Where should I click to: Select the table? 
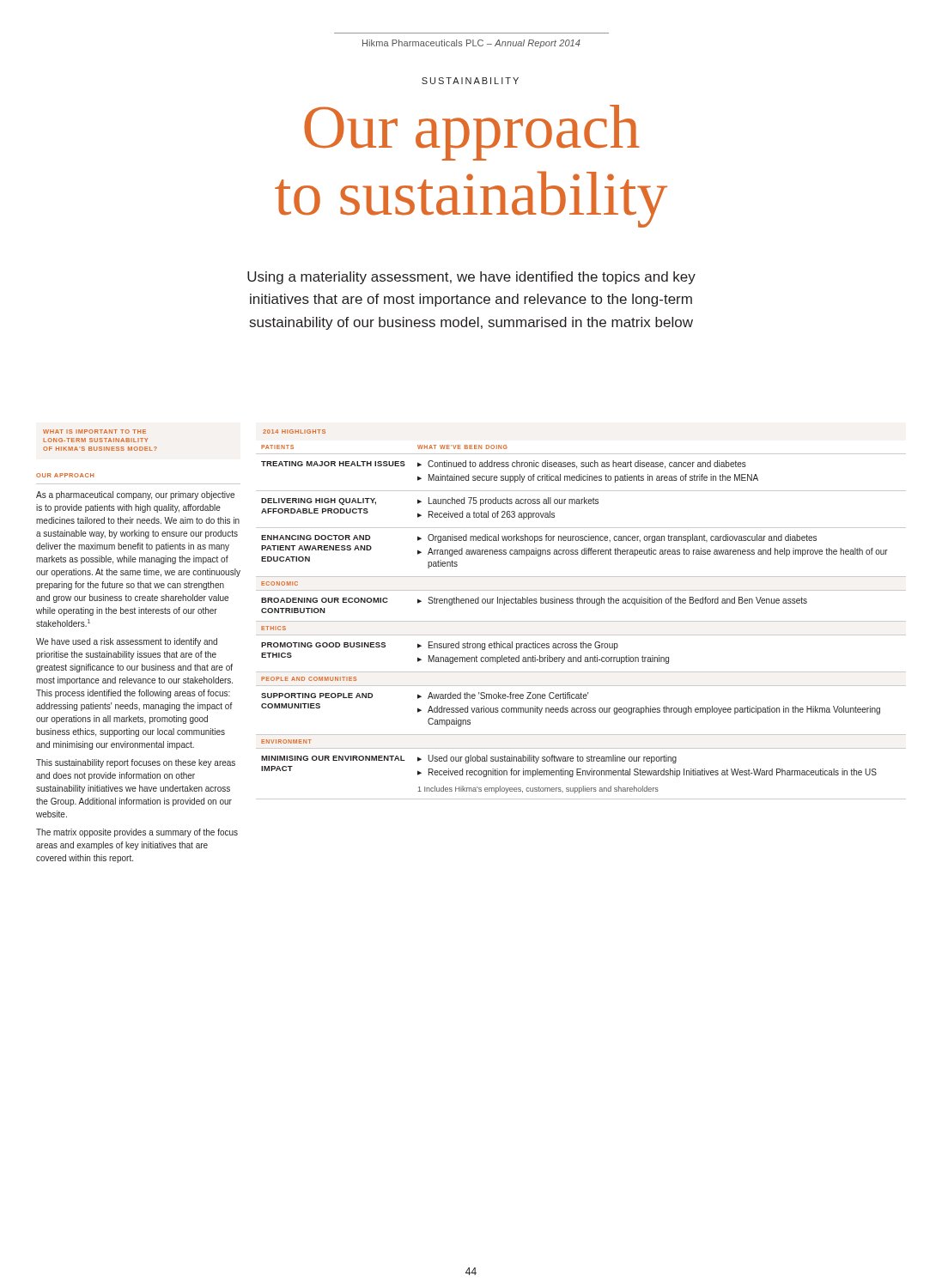click(x=581, y=627)
